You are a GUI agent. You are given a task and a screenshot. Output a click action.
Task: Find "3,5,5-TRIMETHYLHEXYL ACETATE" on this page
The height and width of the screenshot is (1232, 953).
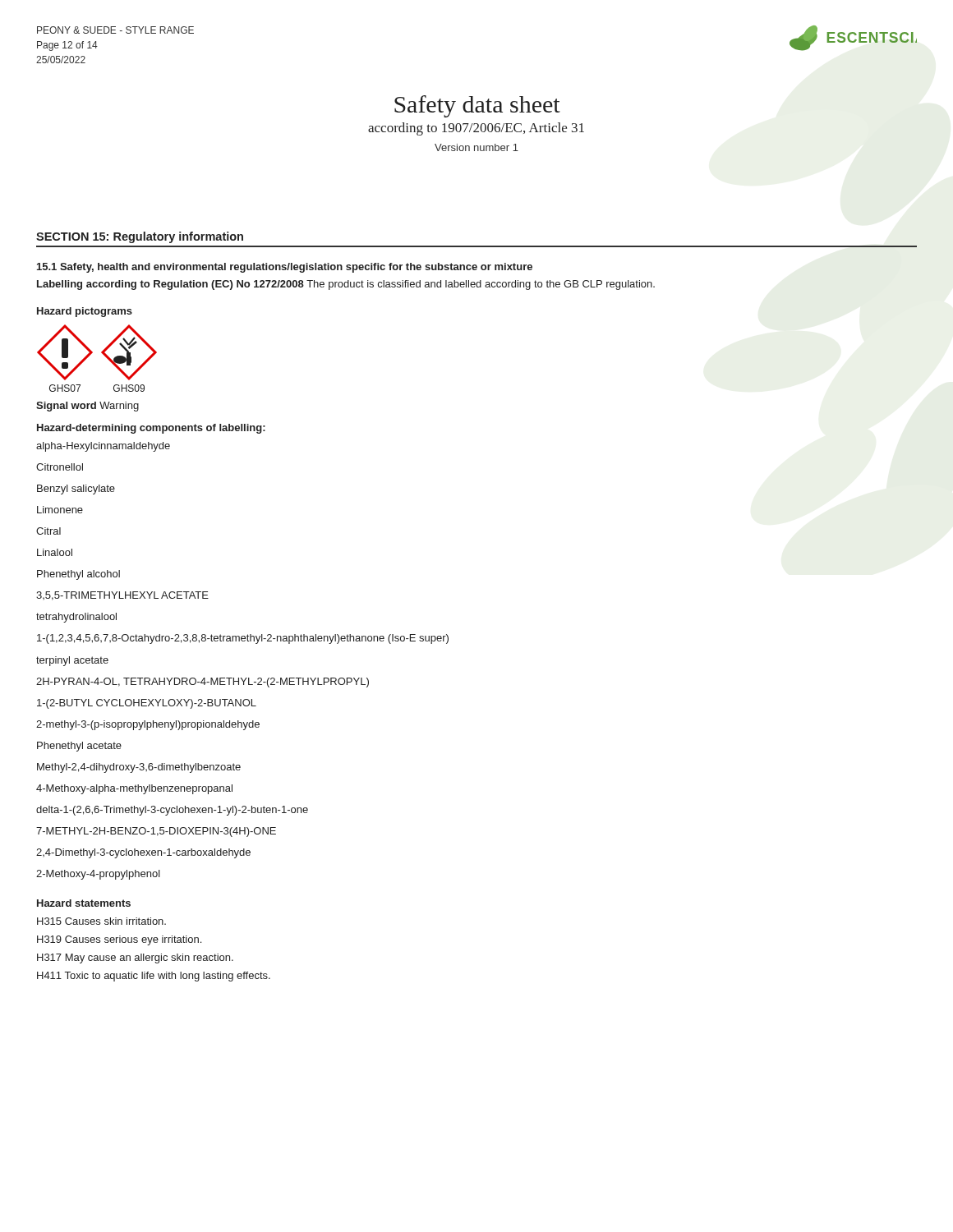[x=122, y=595]
